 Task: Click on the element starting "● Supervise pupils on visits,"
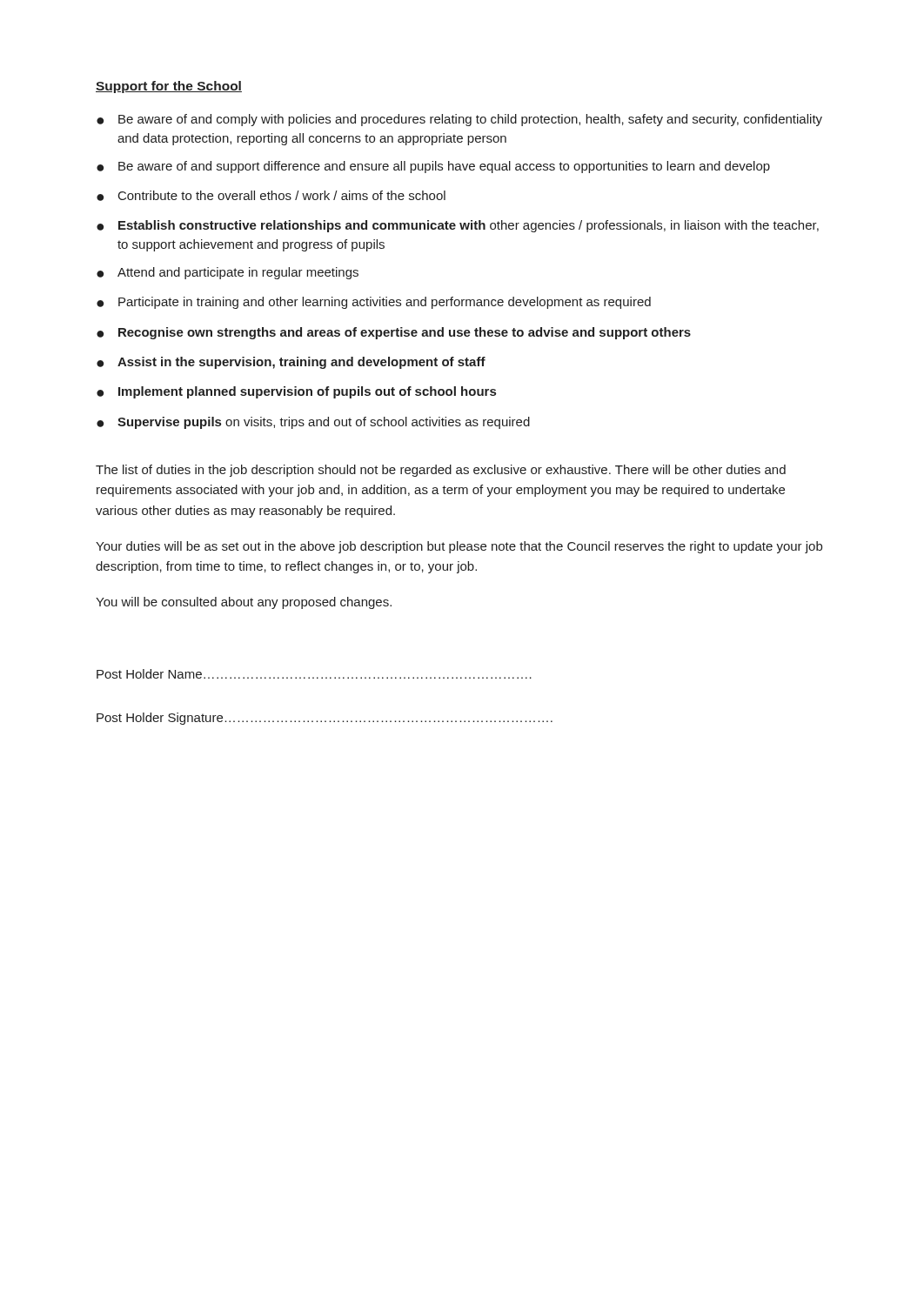462,423
